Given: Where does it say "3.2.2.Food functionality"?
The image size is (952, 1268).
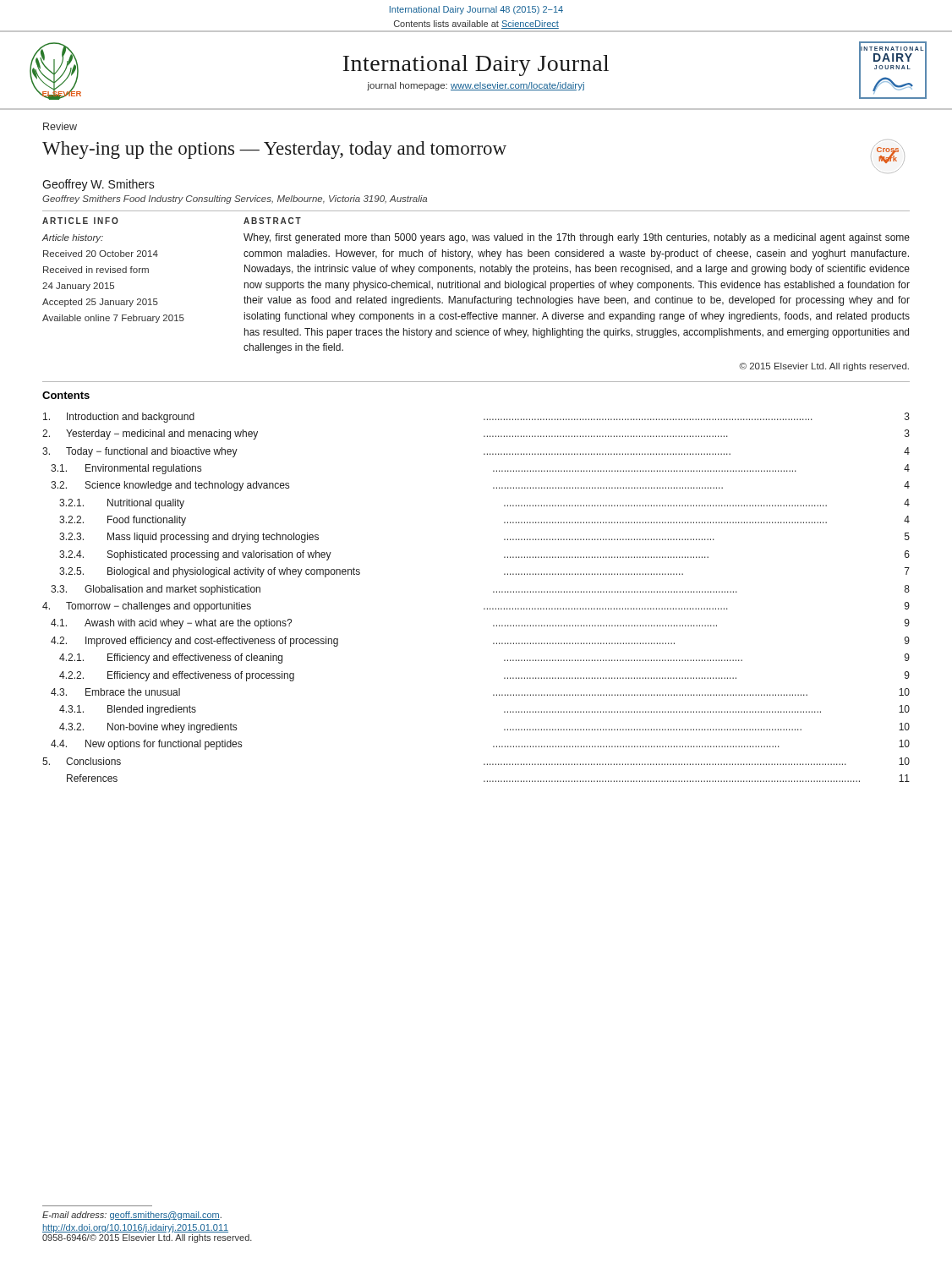Looking at the screenshot, I should click(70, 520).
